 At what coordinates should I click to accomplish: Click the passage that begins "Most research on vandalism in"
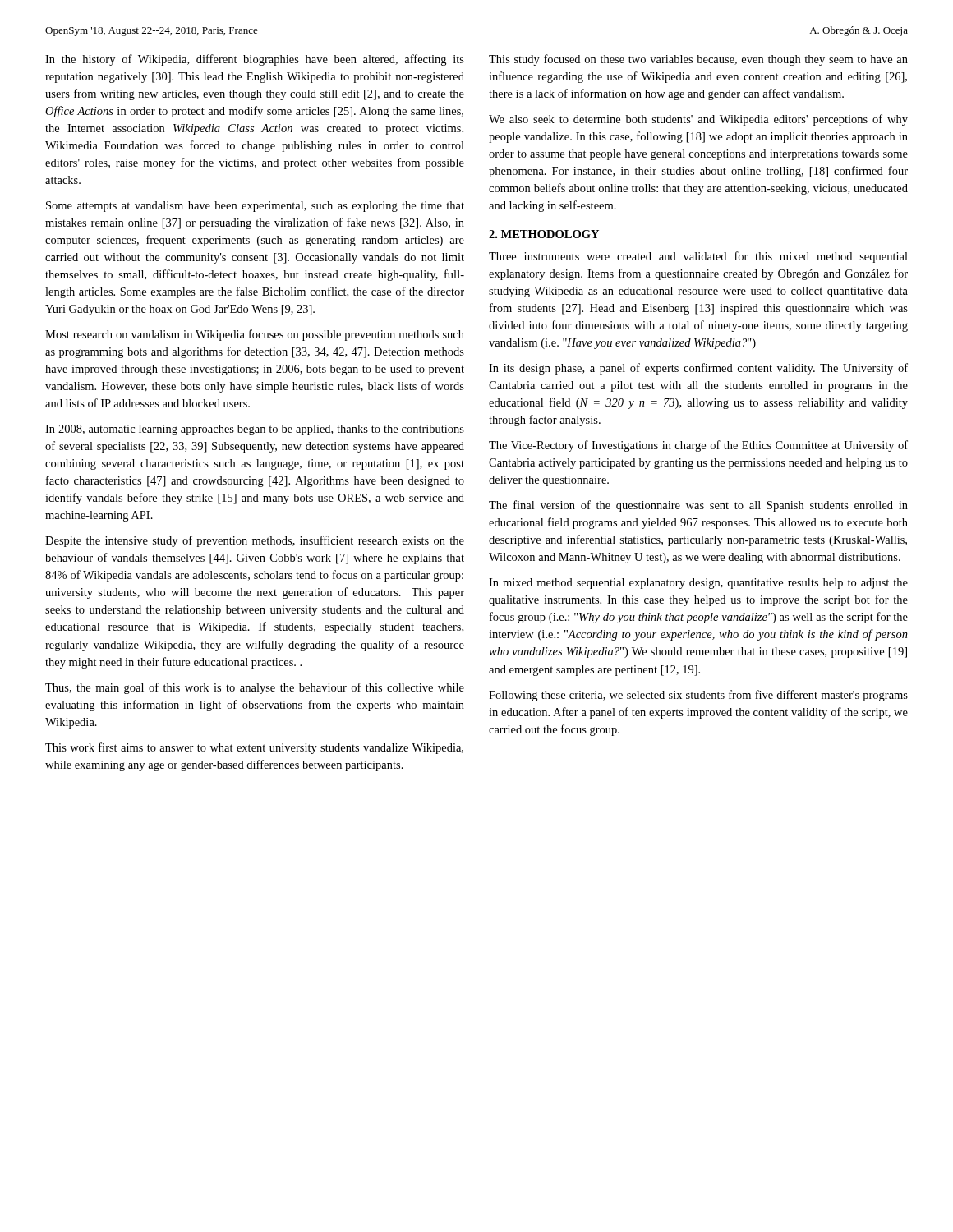(x=255, y=369)
